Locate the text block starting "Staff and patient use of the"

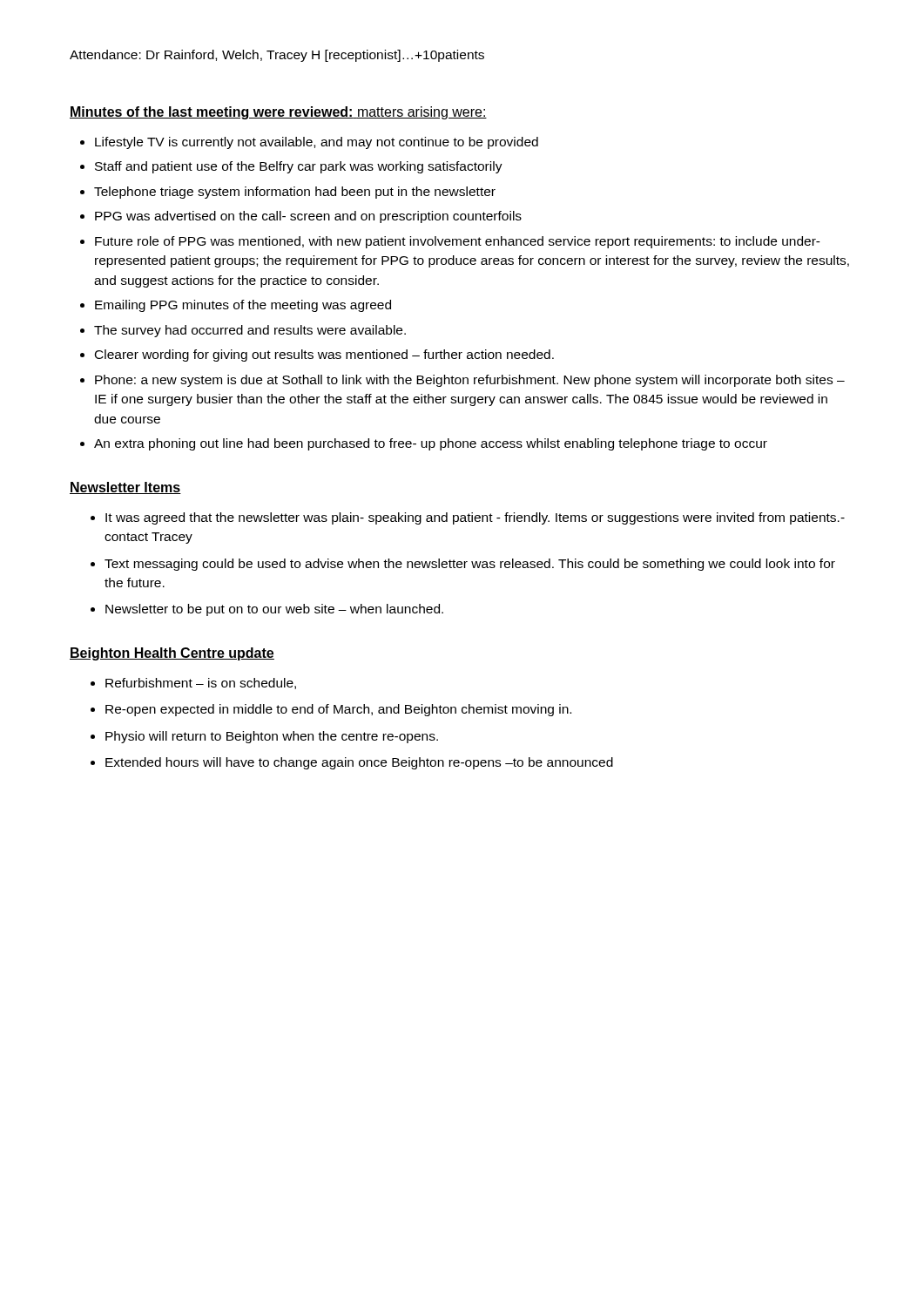298,166
